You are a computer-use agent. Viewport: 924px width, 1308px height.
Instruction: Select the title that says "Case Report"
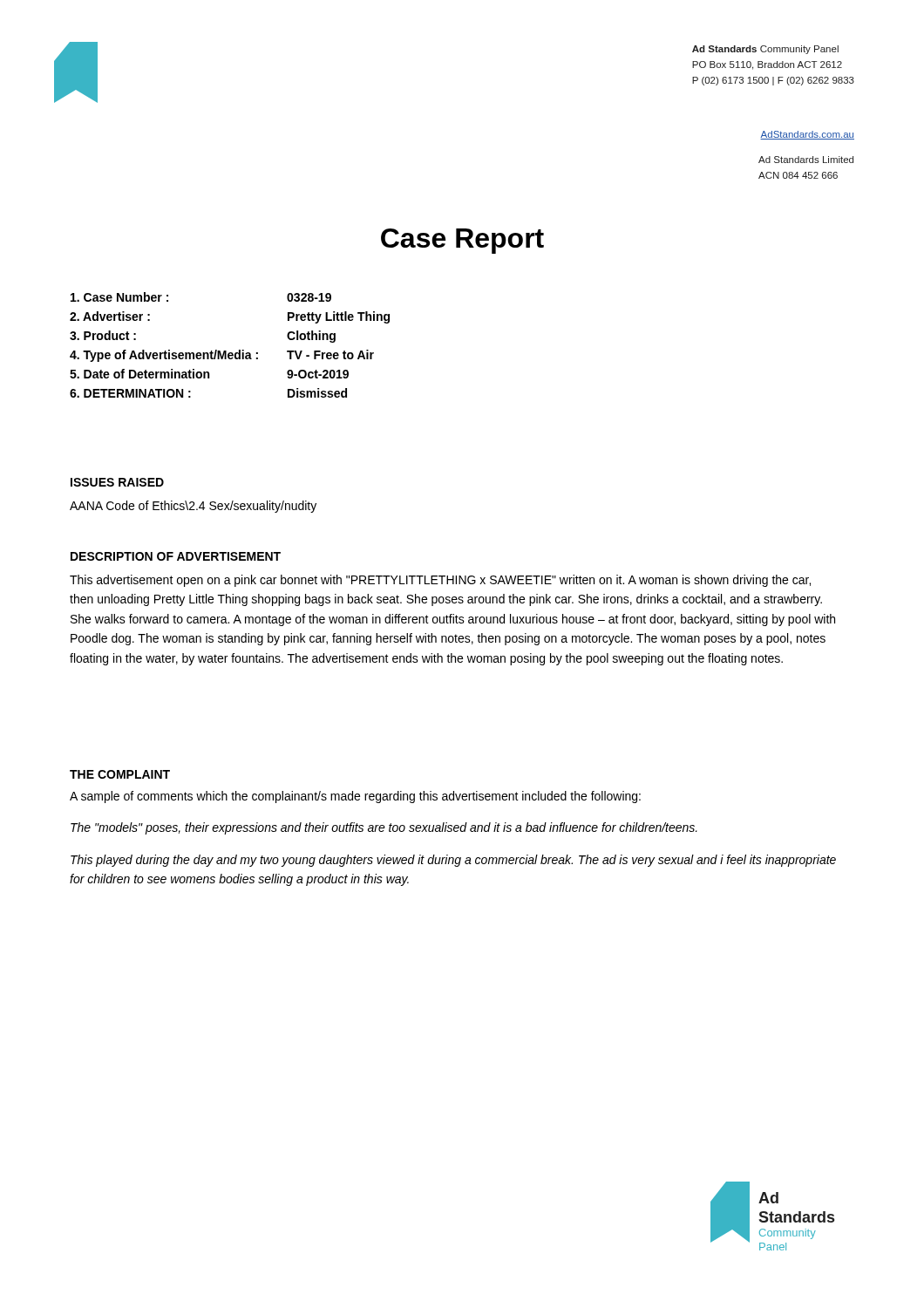click(x=462, y=239)
